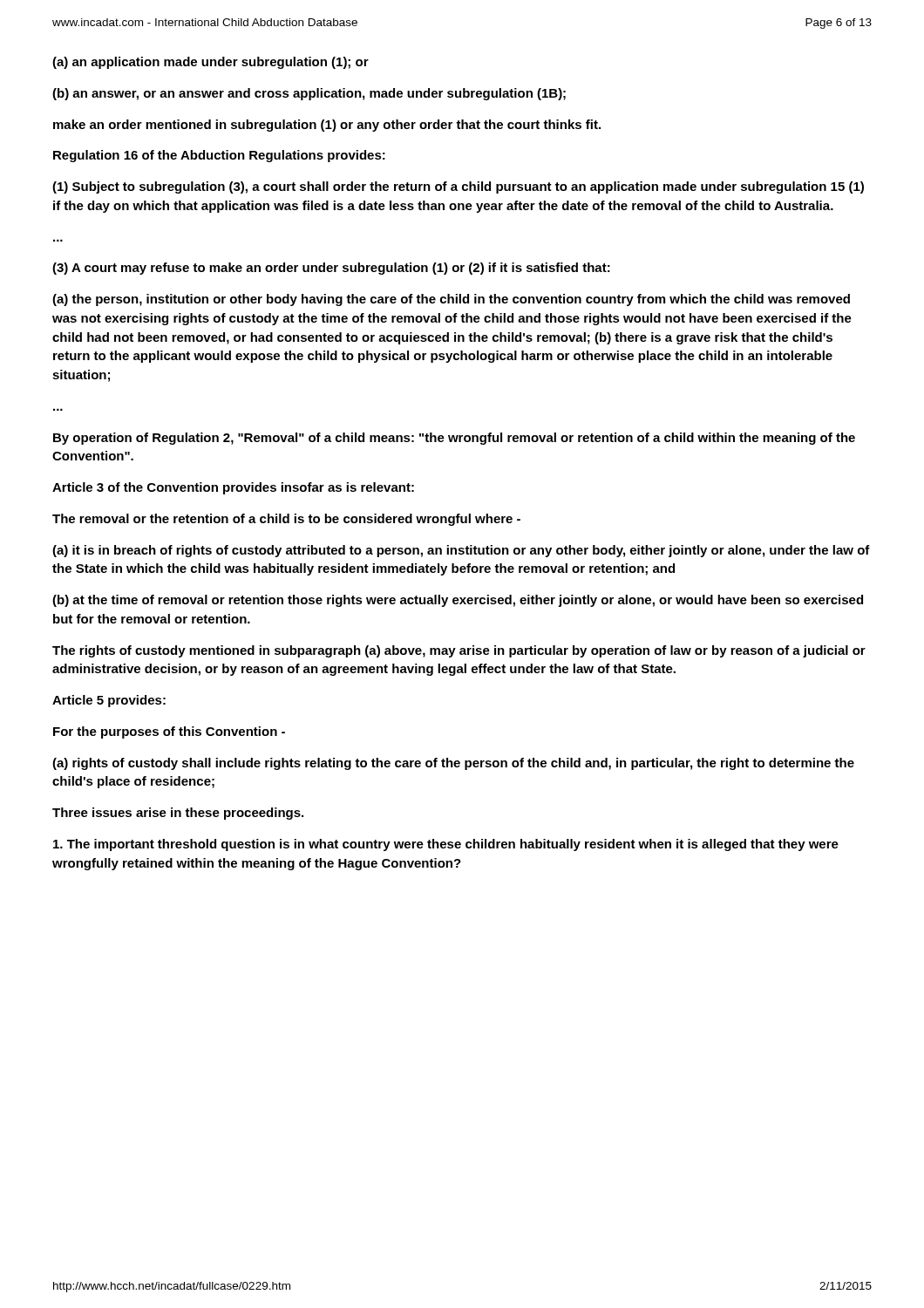Screen dimensions: 1308x924
Task: Find the text block with the text "(a) an application made under"
Action: click(x=210, y=61)
